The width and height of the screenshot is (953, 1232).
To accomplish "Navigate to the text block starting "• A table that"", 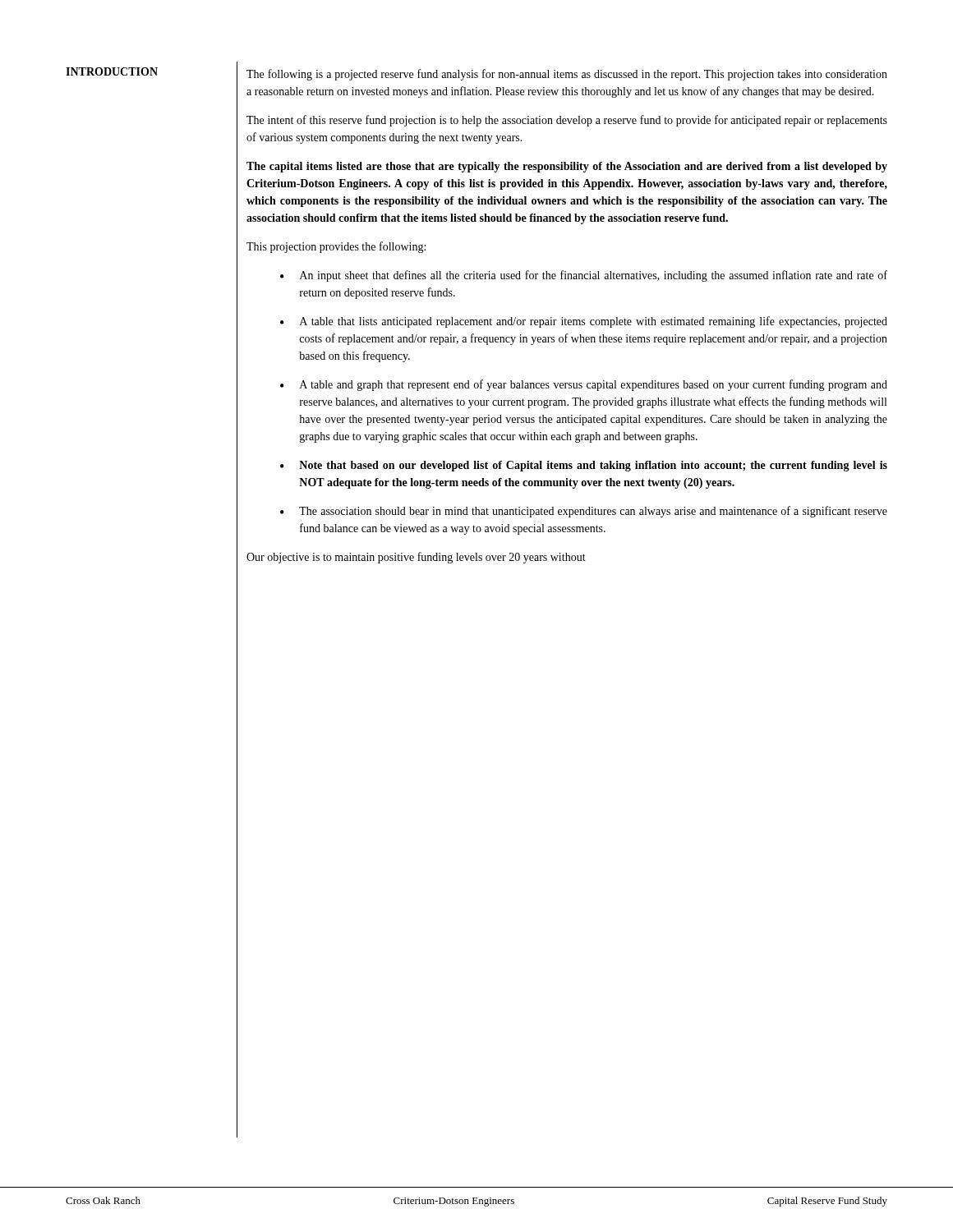I will pyautogui.click(x=583, y=339).
